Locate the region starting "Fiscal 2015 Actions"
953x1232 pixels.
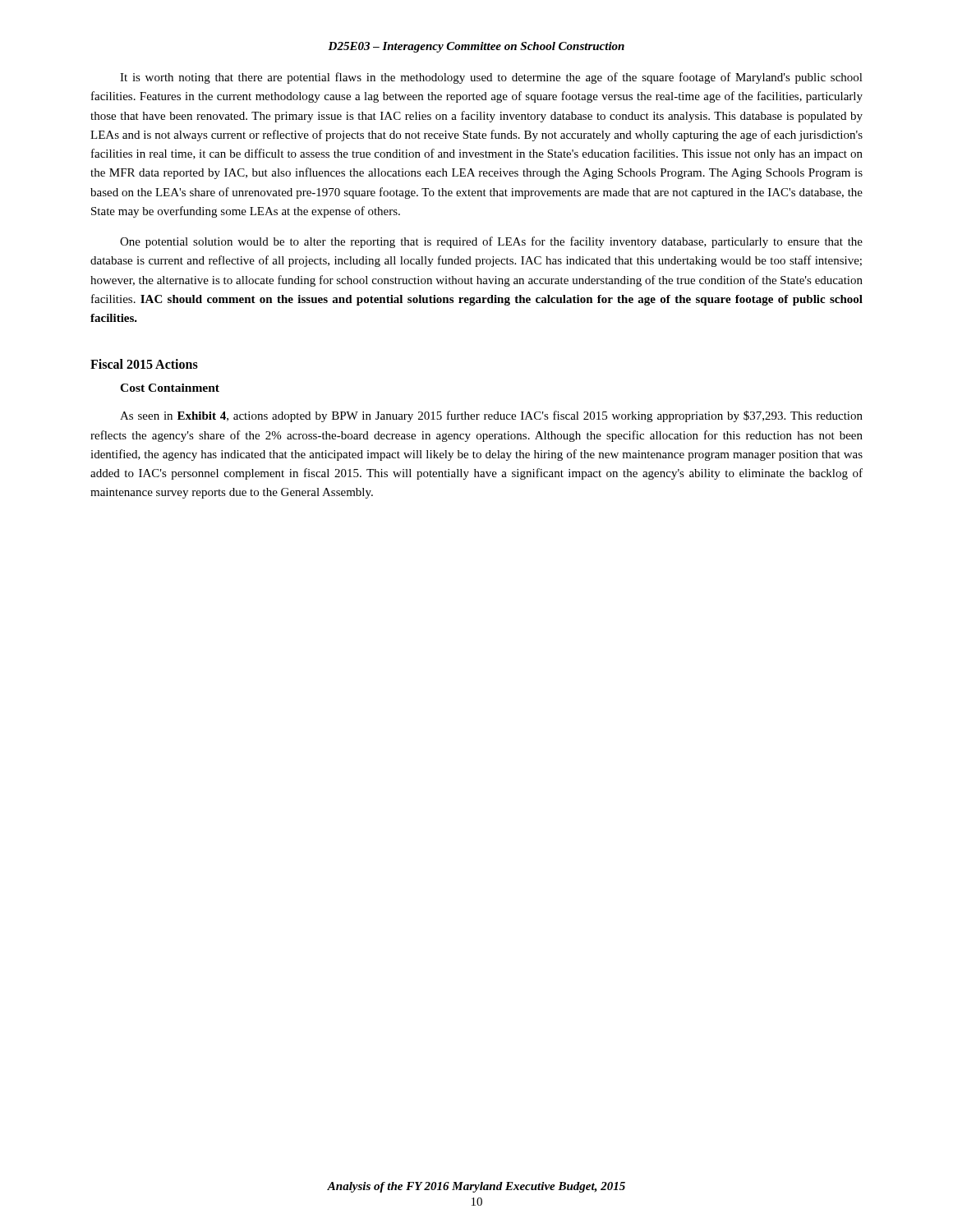click(x=144, y=364)
